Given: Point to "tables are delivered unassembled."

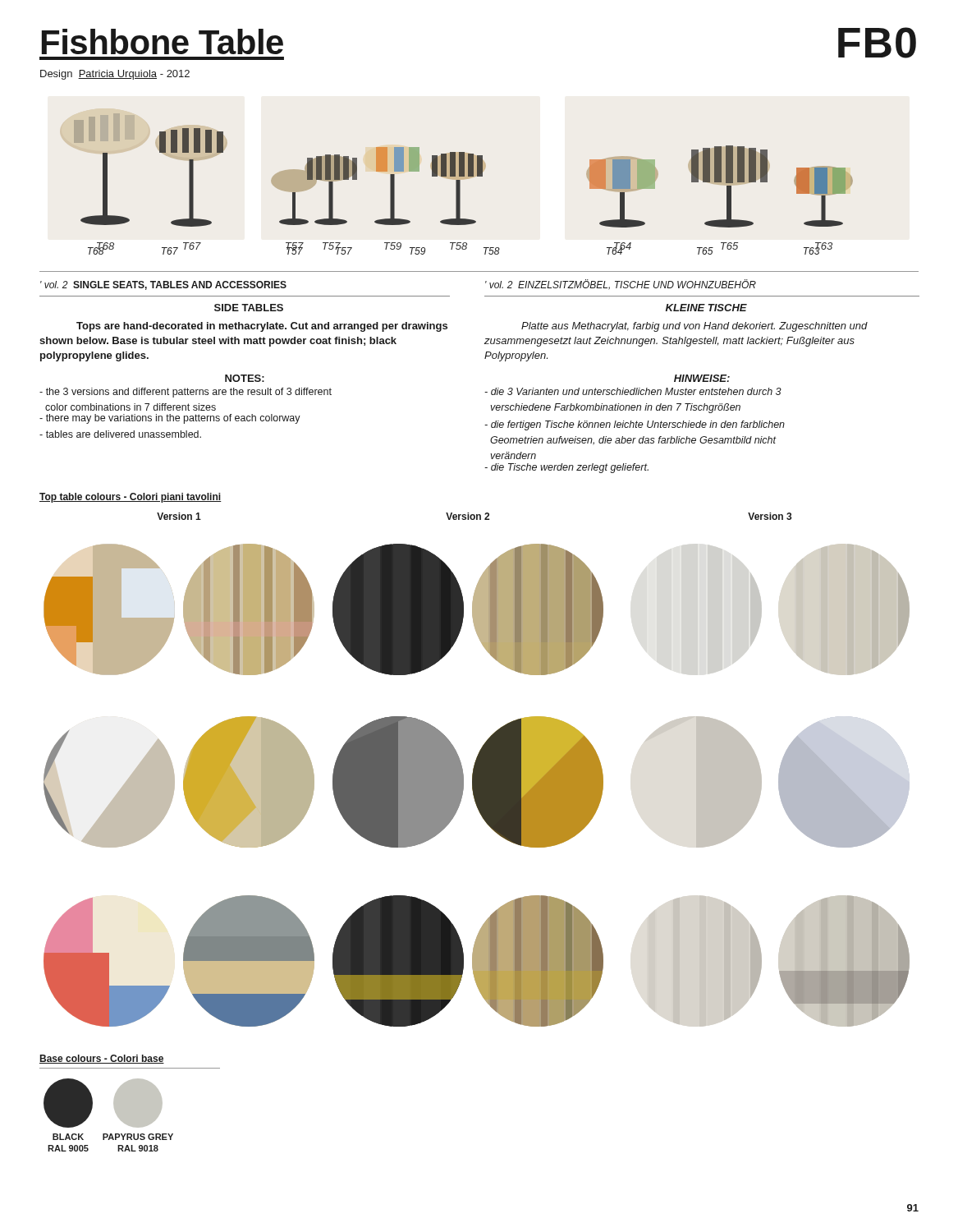Looking at the screenshot, I should pyautogui.click(x=121, y=434).
